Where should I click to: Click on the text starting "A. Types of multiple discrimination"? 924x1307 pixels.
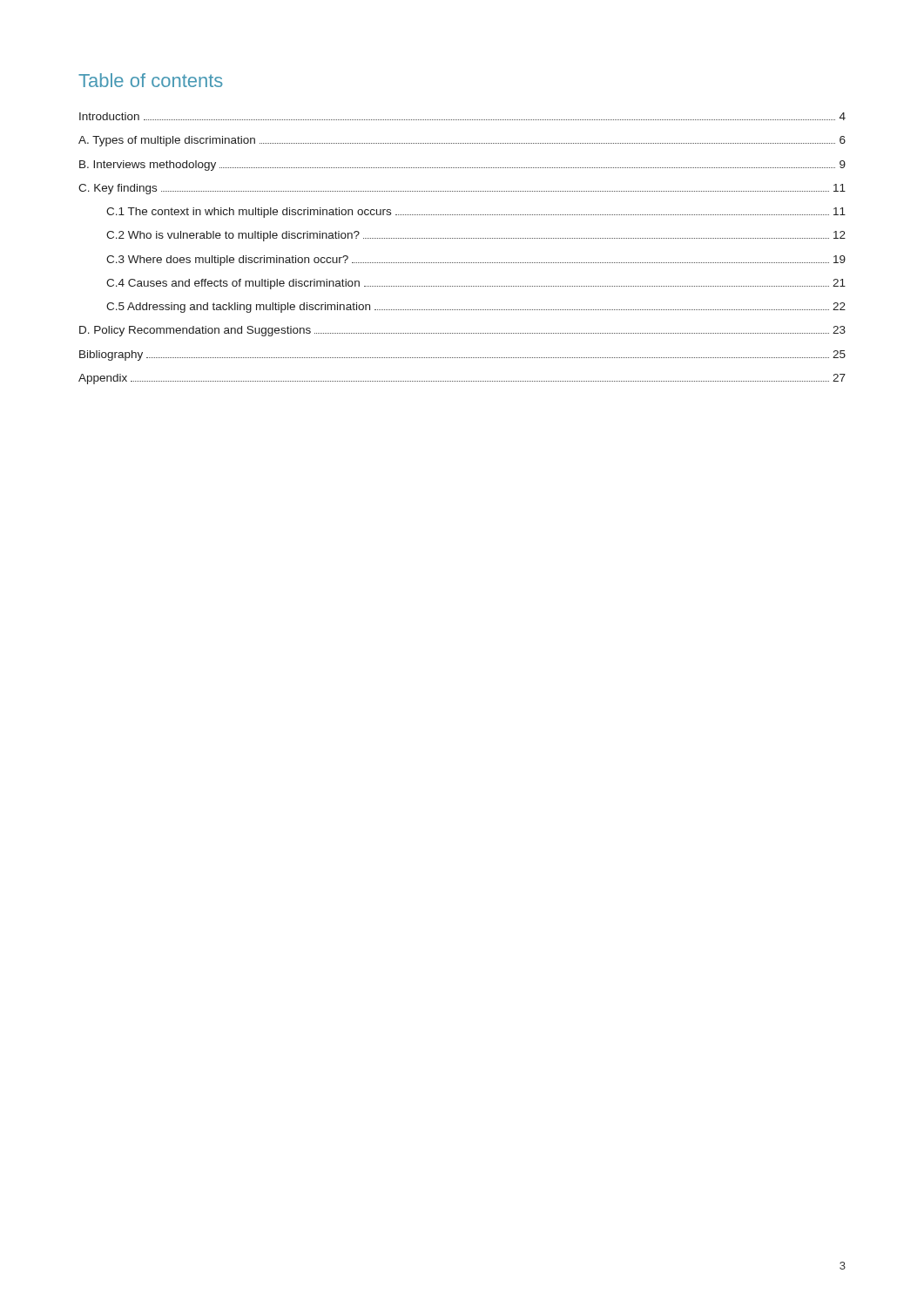(462, 141)
